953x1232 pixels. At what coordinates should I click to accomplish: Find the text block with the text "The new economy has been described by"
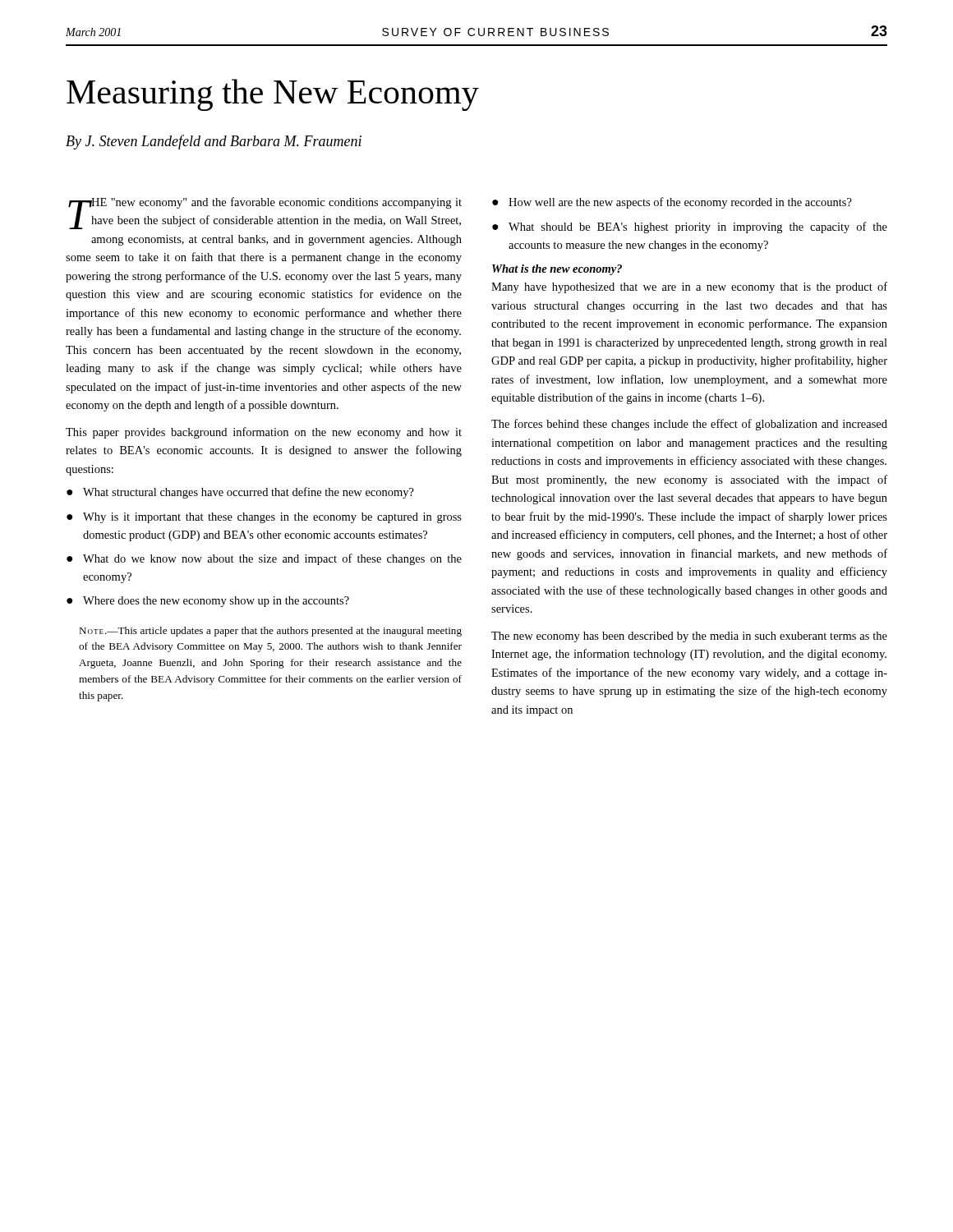click(689, 672)
